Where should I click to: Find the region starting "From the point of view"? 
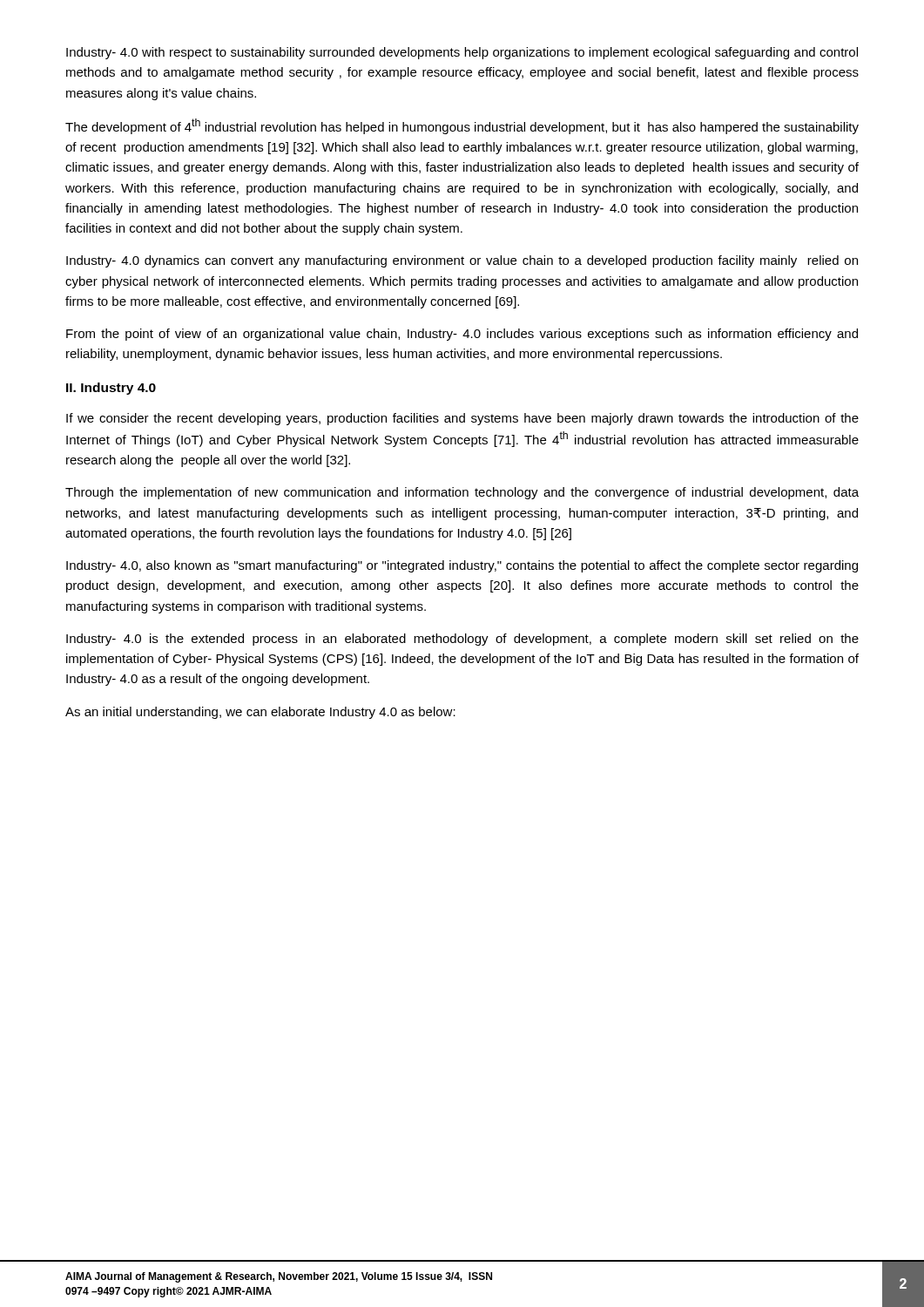click(x=462, y=343)
